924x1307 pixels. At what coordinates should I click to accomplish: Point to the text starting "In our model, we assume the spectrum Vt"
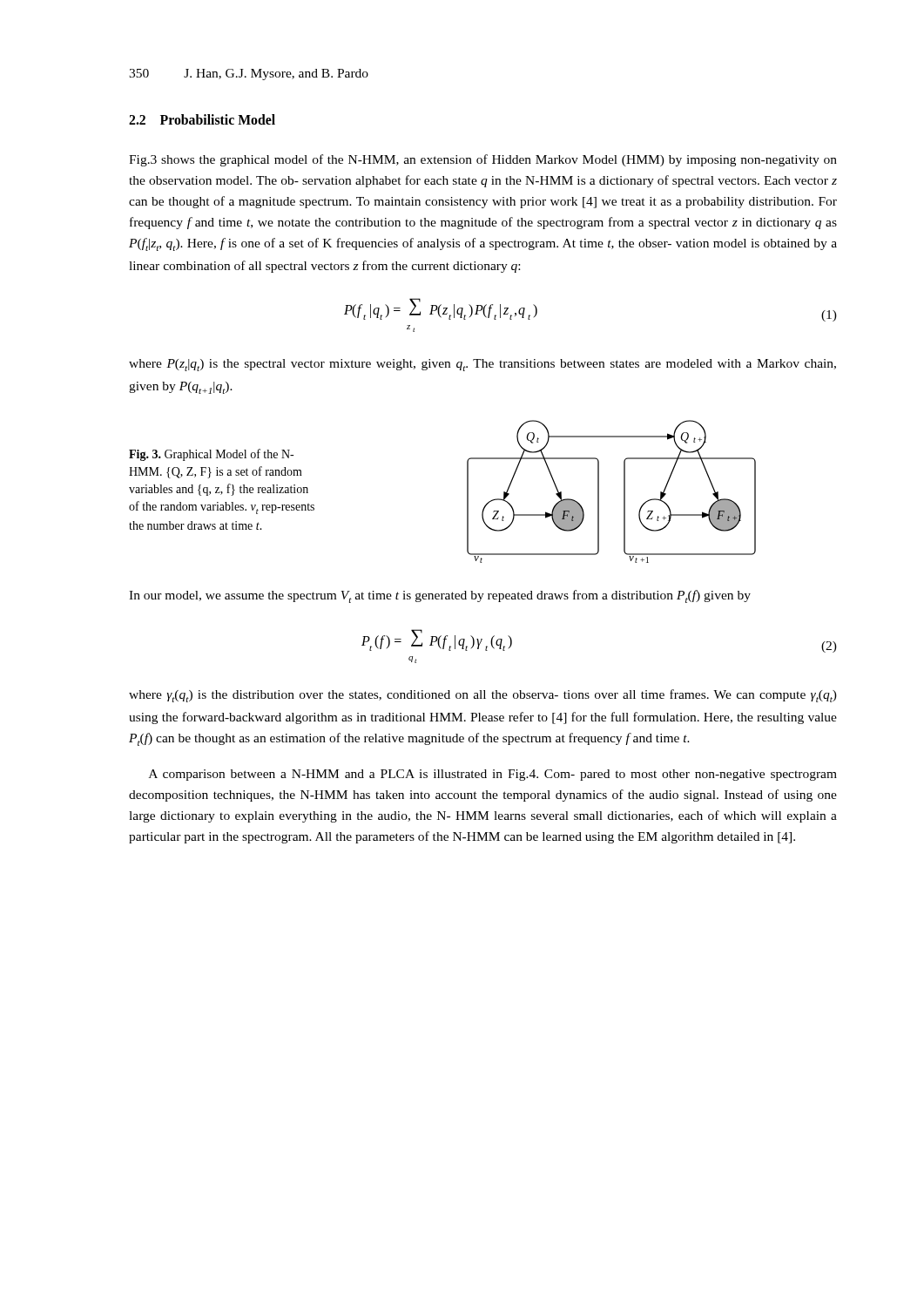(x=483, y=596)
